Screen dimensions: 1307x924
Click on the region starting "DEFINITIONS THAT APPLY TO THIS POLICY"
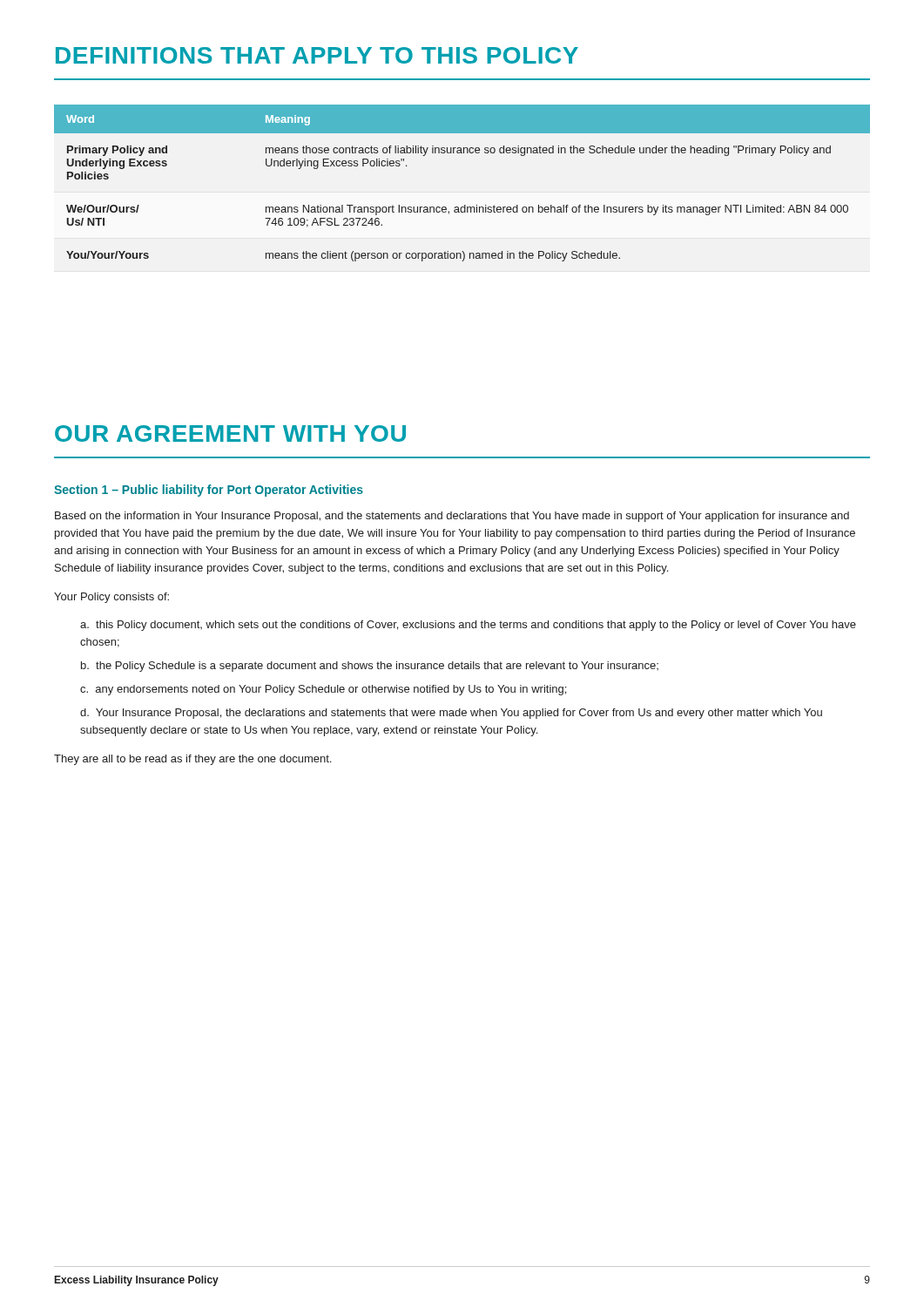(x=462, y=61)
